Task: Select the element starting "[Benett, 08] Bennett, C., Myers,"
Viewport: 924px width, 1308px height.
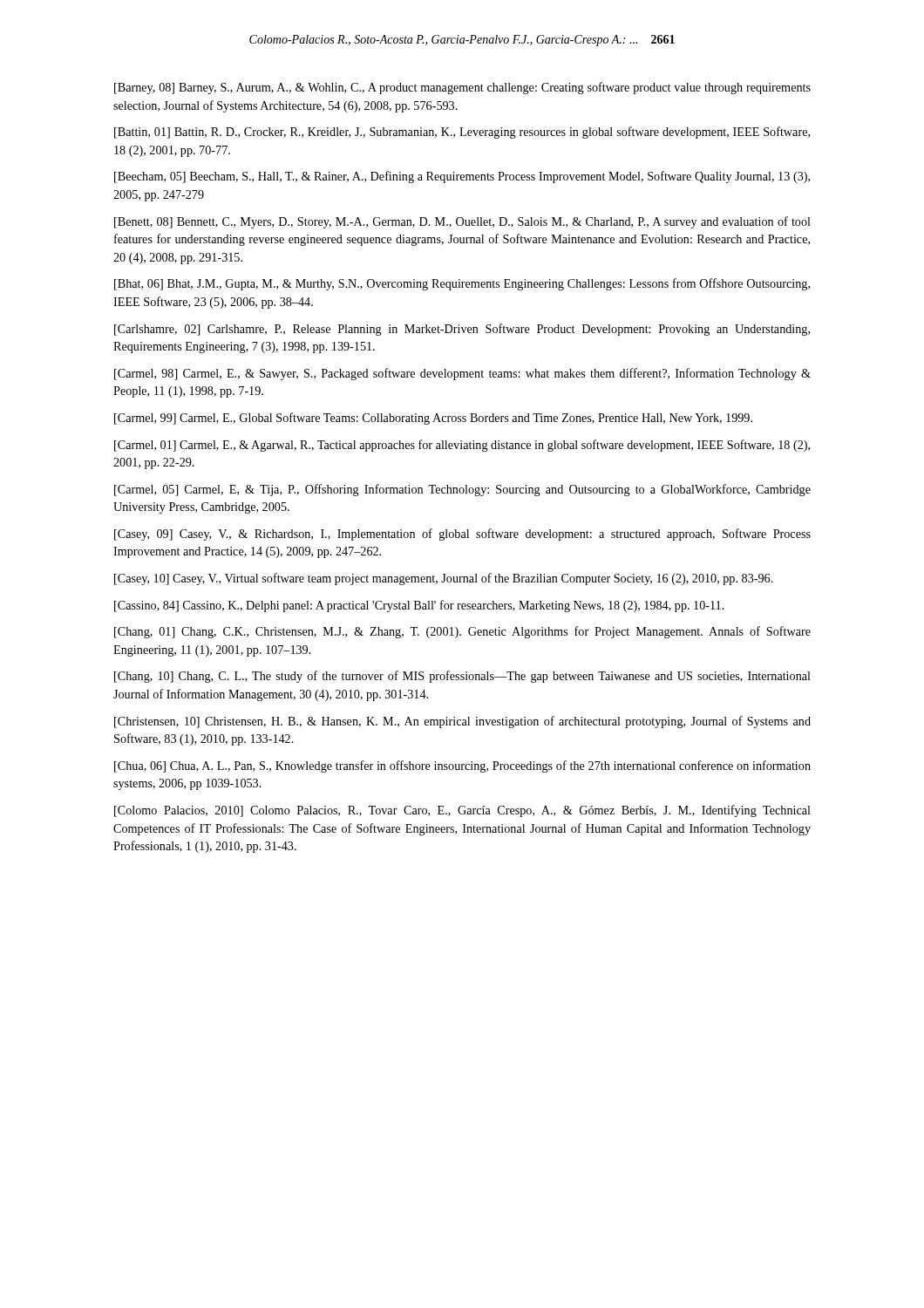Action: tap(462, 239)
